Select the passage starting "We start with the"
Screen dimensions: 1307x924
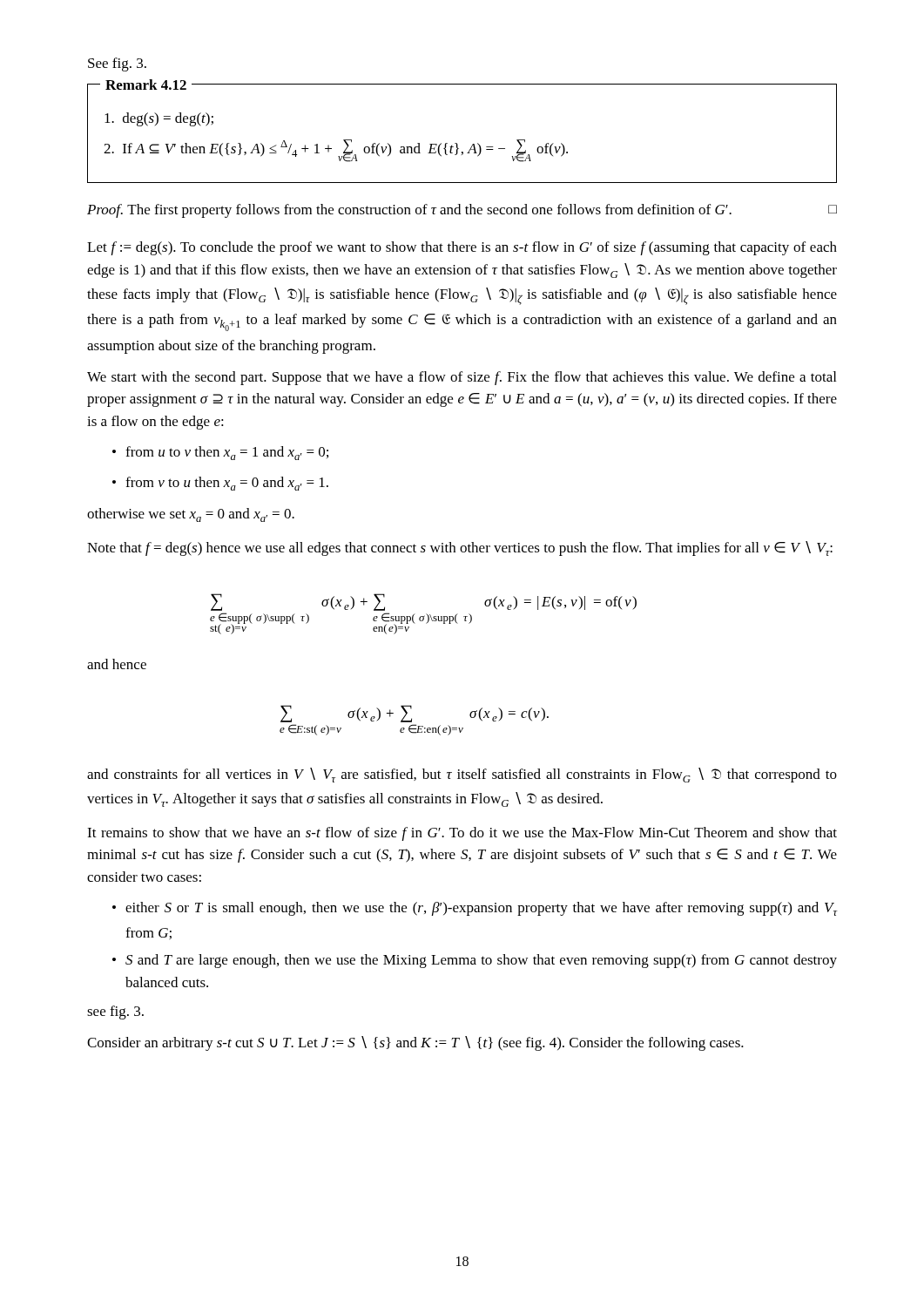click(x=462, y=399)
